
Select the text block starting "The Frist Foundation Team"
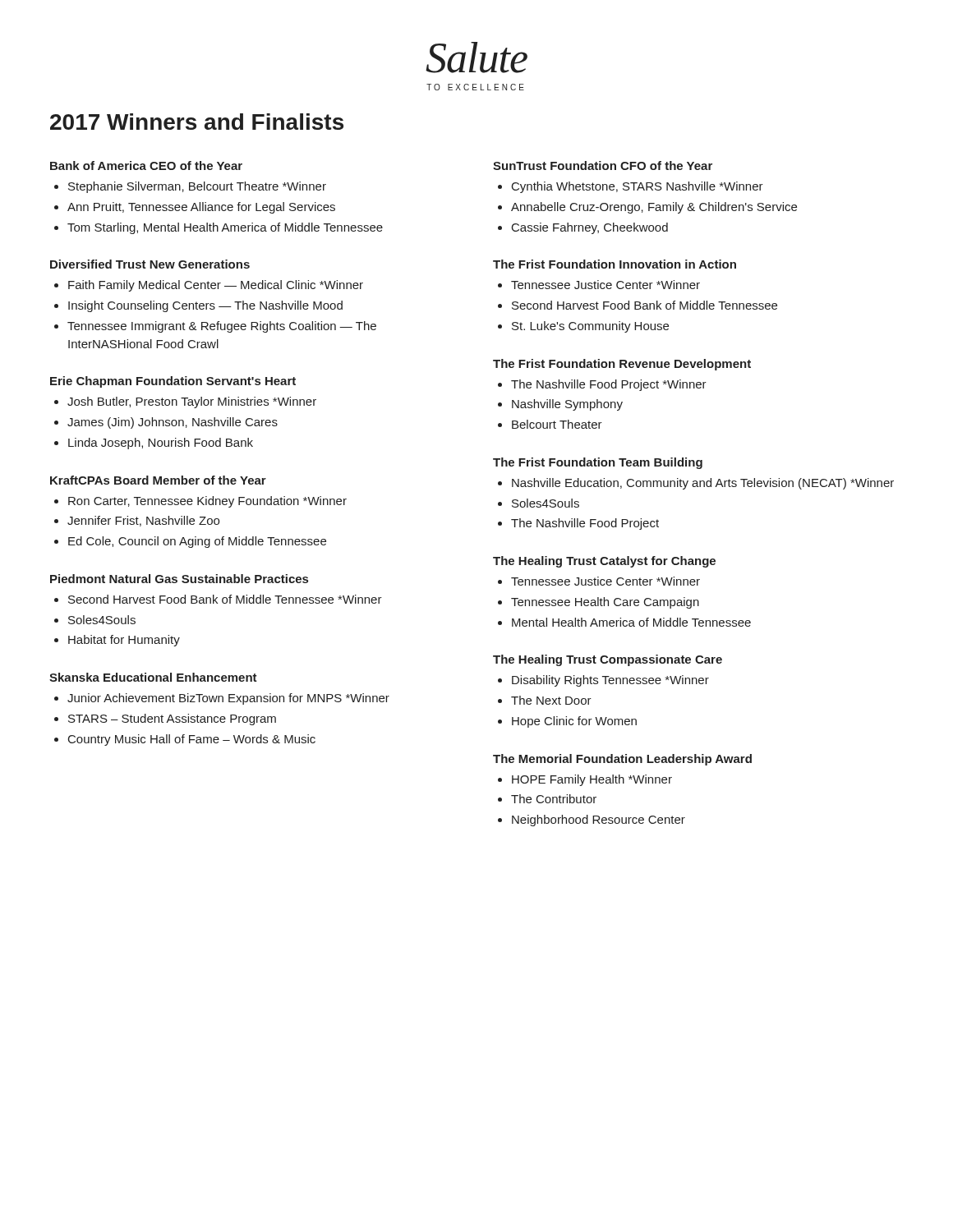598,462
